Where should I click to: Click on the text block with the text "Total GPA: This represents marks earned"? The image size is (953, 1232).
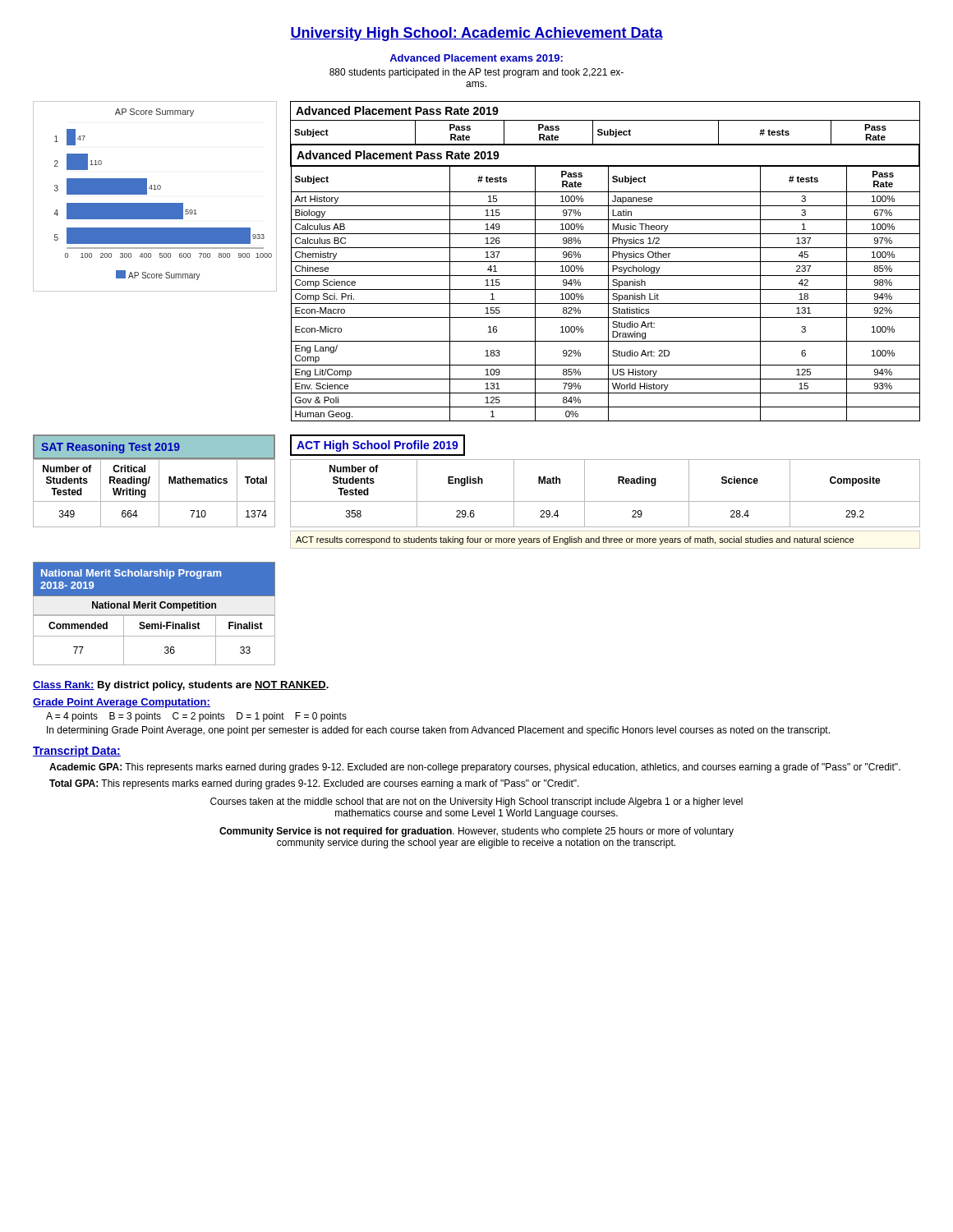[314, 784]
